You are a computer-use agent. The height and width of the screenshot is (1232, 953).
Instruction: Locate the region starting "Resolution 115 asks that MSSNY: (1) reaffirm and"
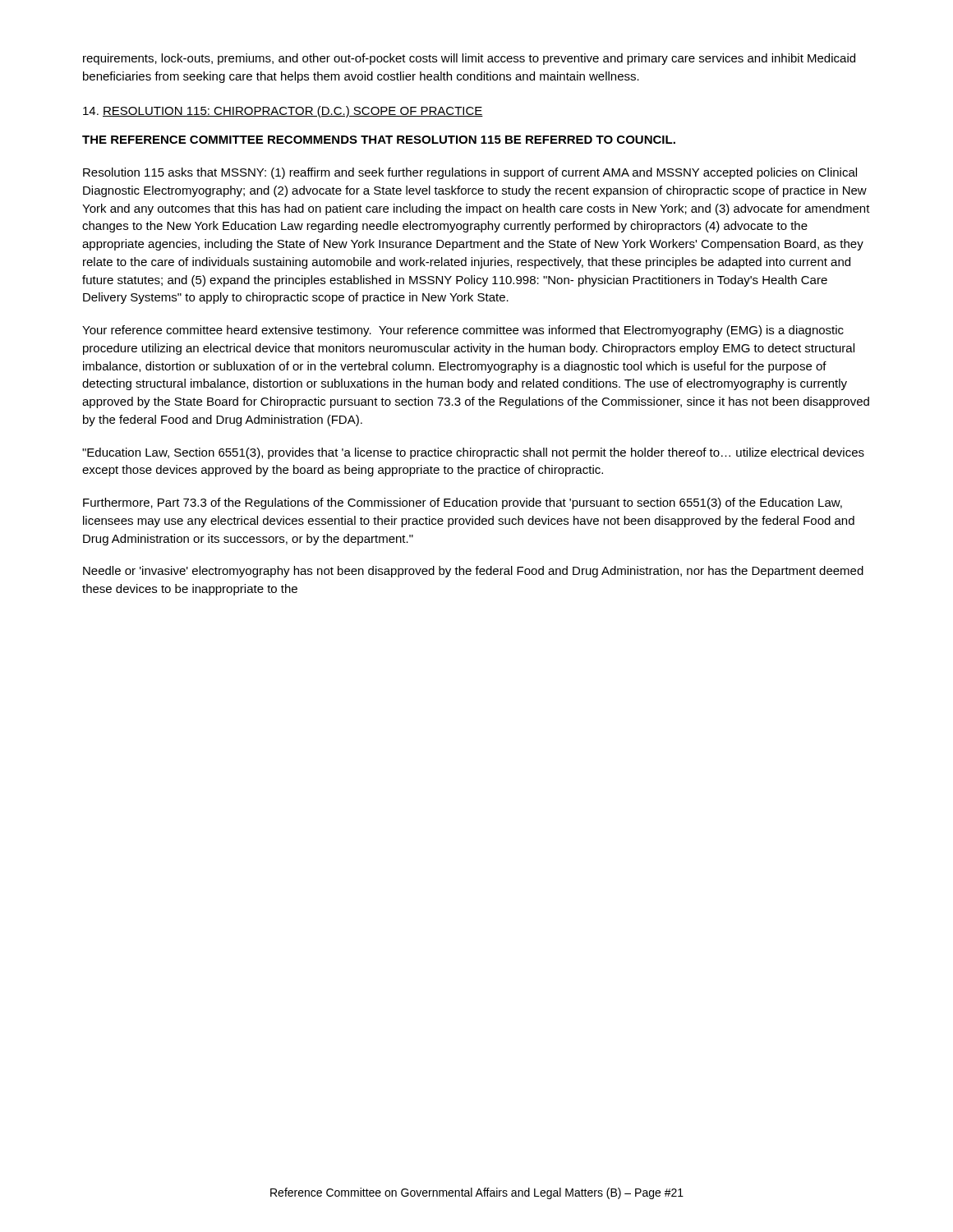tap(476, 235)
